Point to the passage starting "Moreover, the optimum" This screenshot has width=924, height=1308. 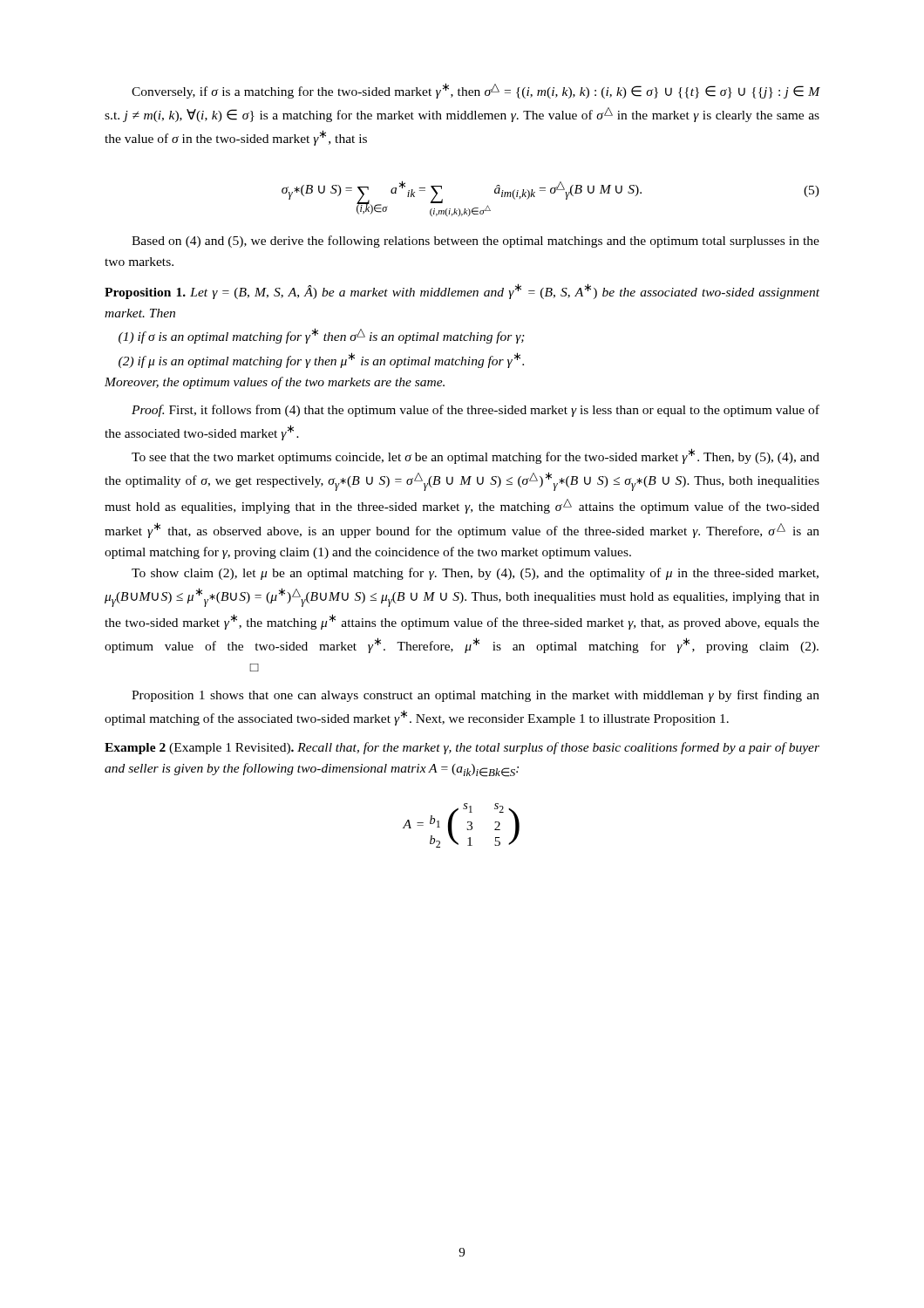click(275, 383)
